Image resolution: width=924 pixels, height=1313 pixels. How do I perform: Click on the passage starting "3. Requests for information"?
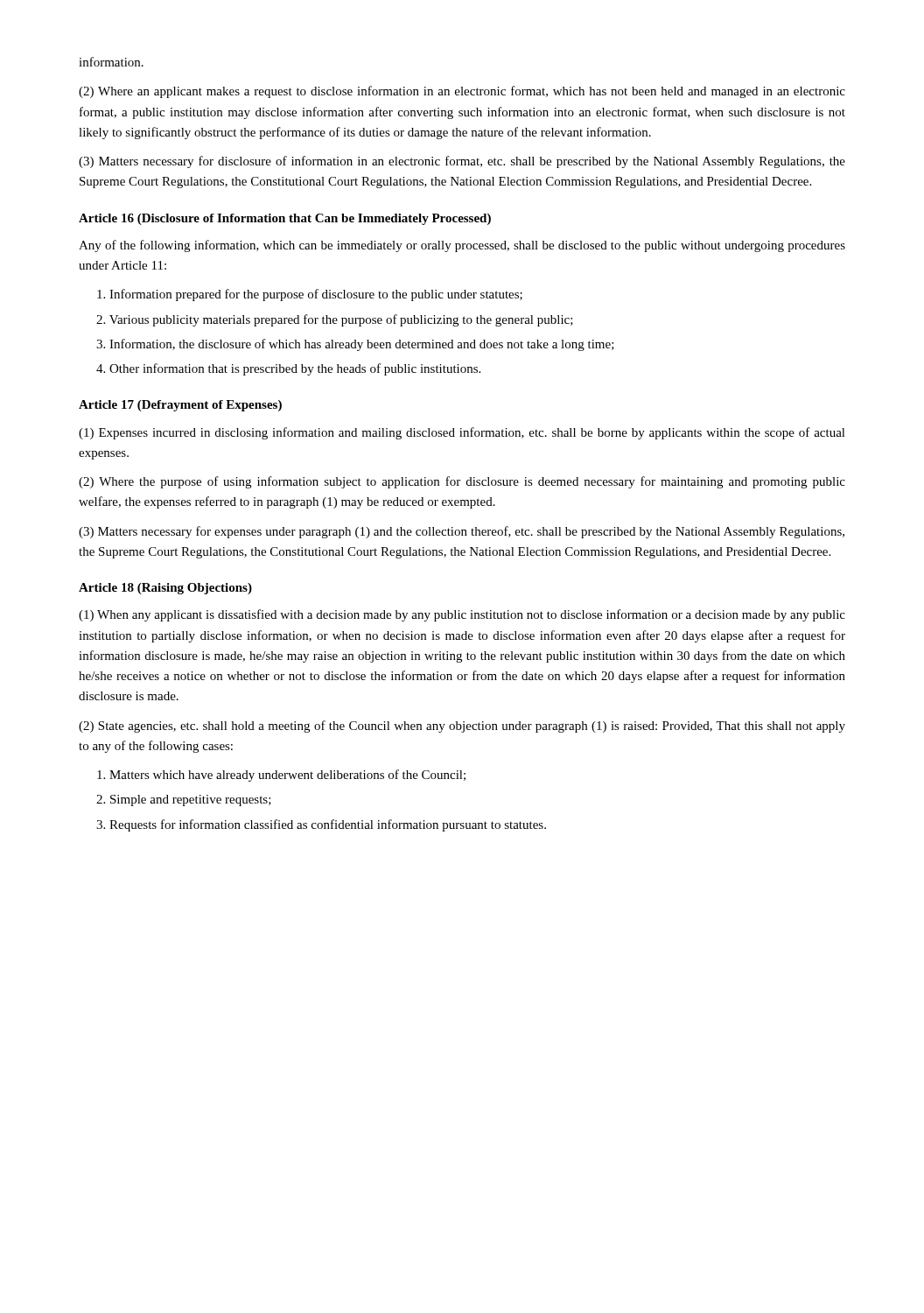coord(322,824)
